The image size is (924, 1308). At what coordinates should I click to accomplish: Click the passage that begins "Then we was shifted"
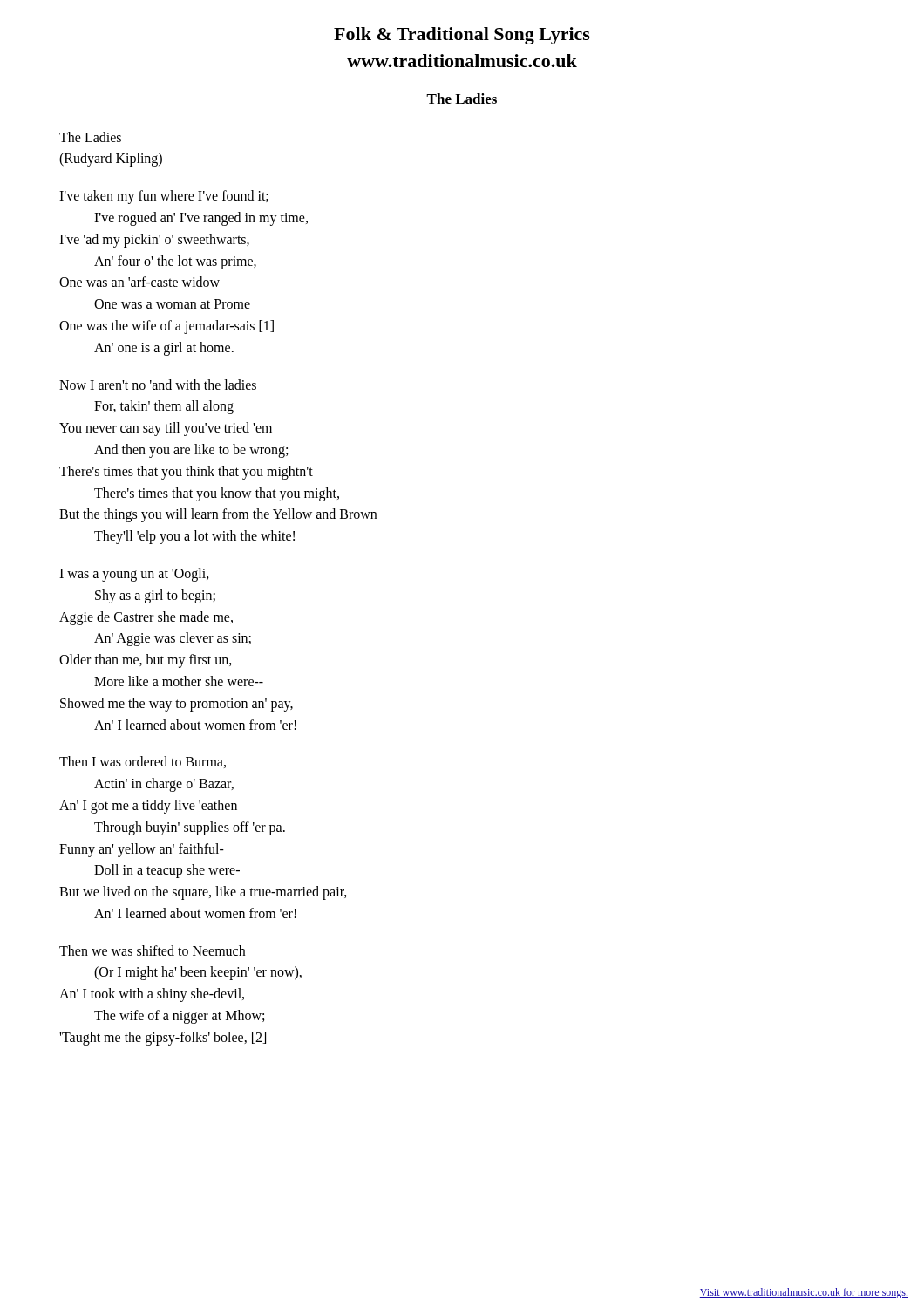(x=152, y=950)
